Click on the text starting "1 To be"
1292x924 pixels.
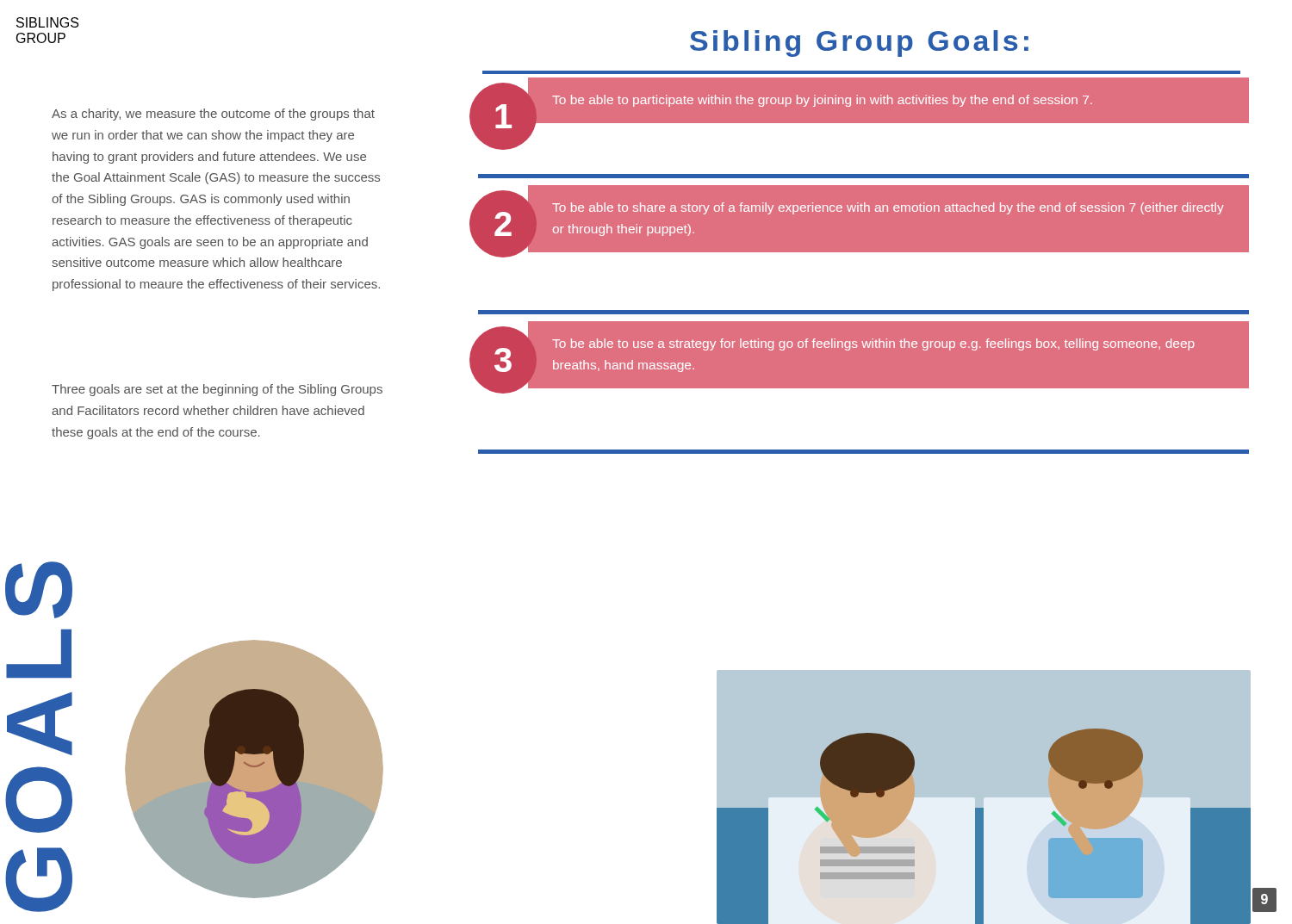[859, 114]
